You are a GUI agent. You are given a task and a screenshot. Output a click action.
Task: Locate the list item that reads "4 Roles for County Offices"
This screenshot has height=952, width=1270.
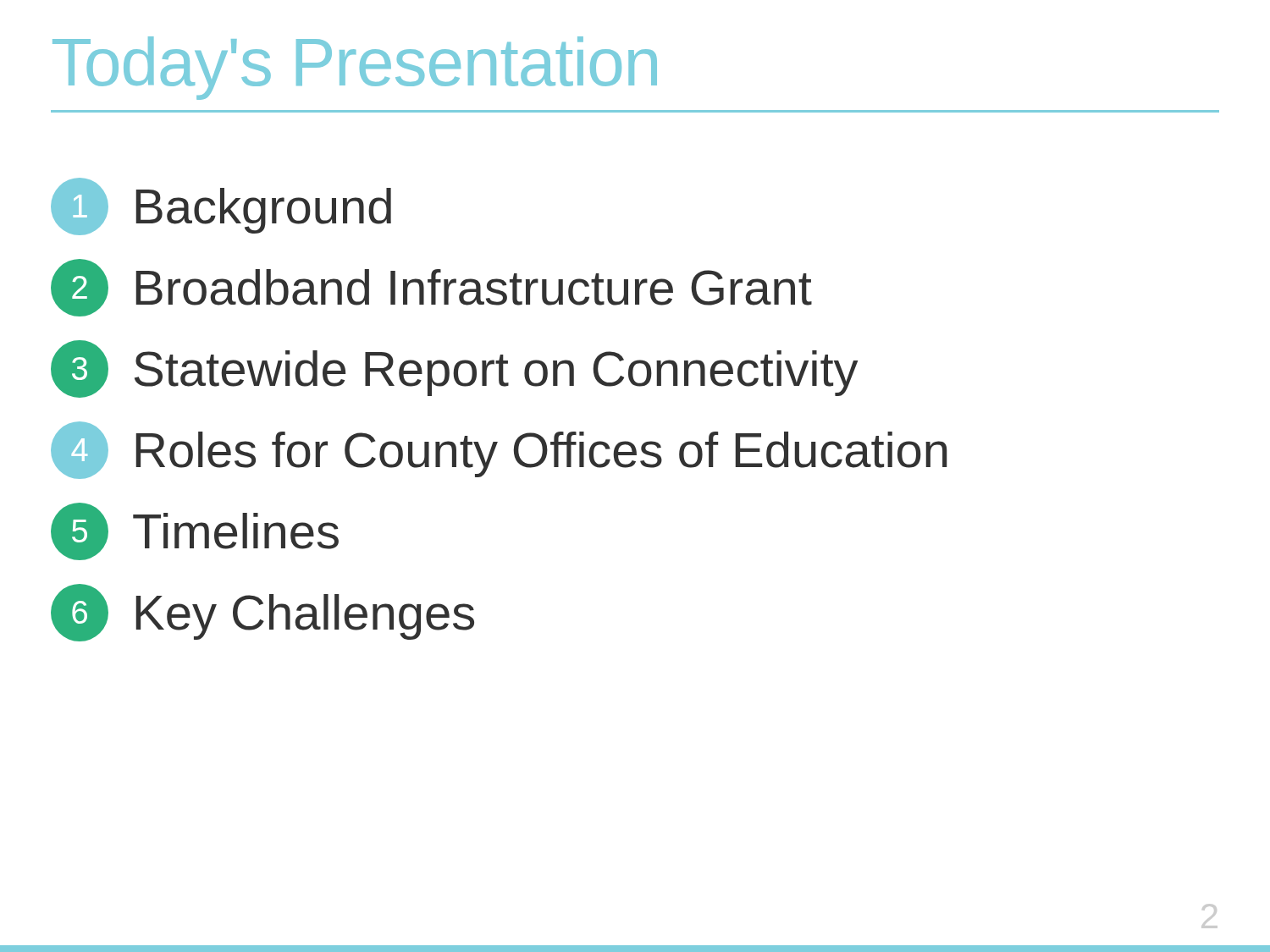click(500, 450)
